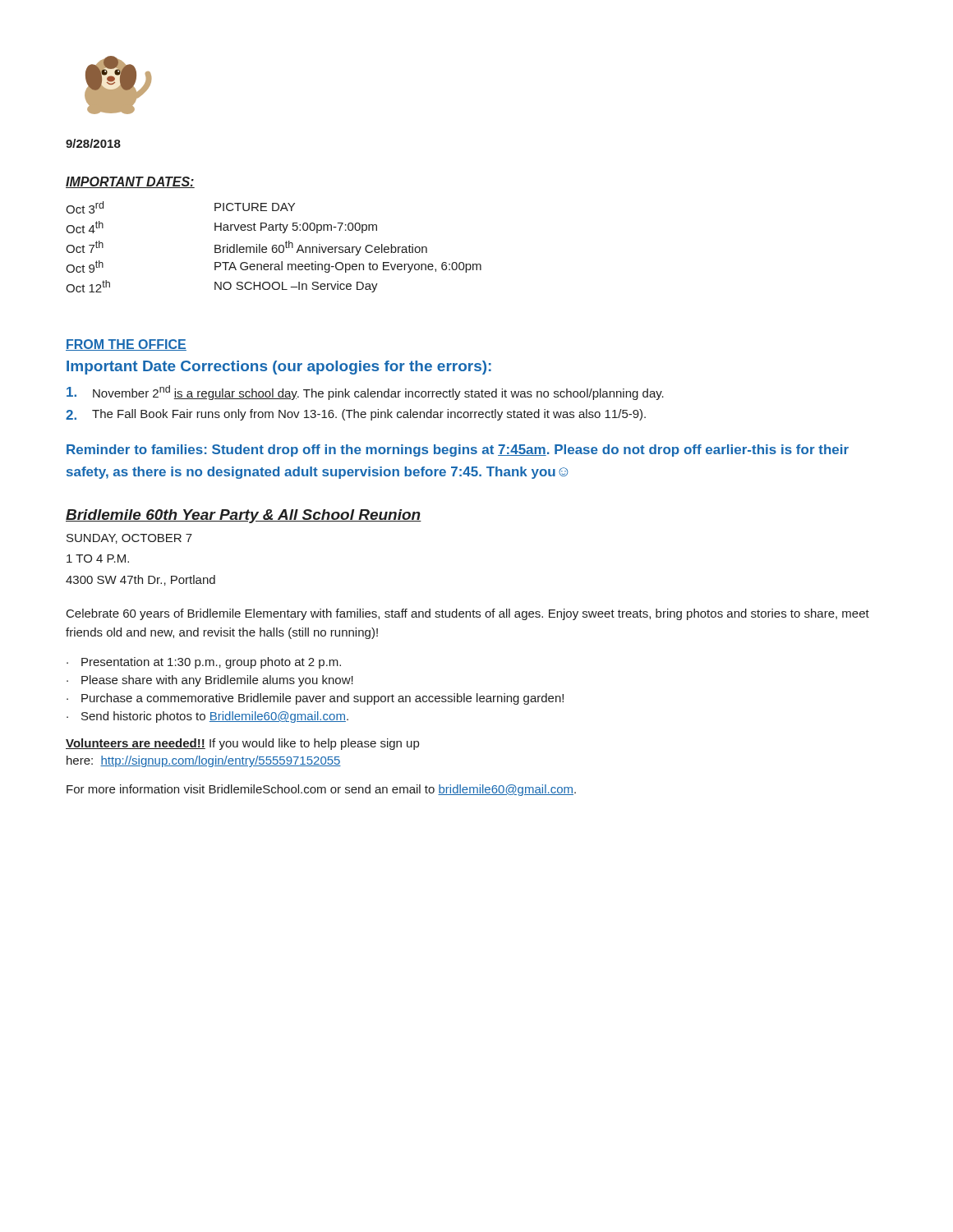Screen dimensions: 1232x953
Task: Navigate to the region starting "2. The Fall Book Fair runs only"
Action: 356,416
